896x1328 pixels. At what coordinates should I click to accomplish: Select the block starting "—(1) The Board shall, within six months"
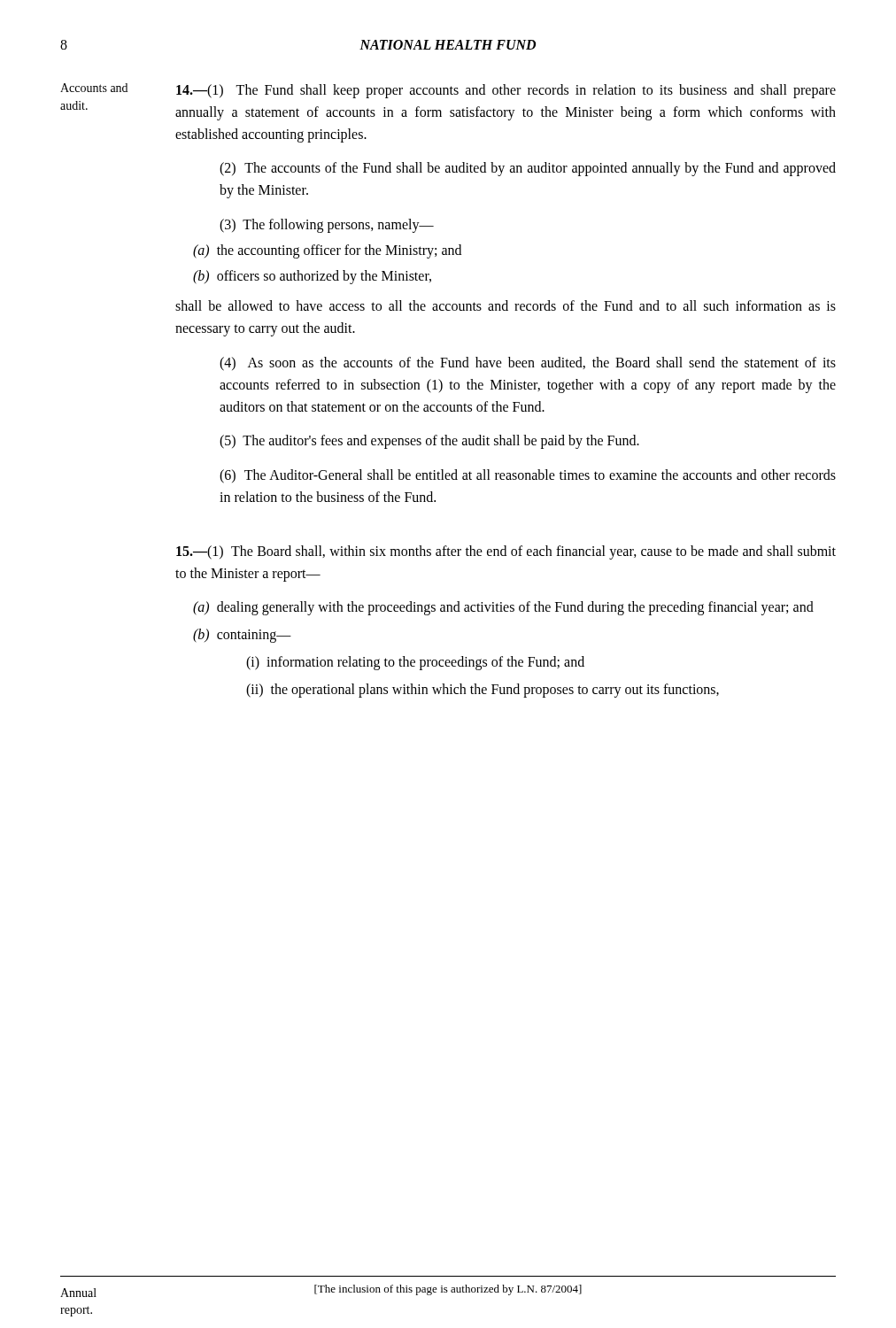tap(506, 562)
